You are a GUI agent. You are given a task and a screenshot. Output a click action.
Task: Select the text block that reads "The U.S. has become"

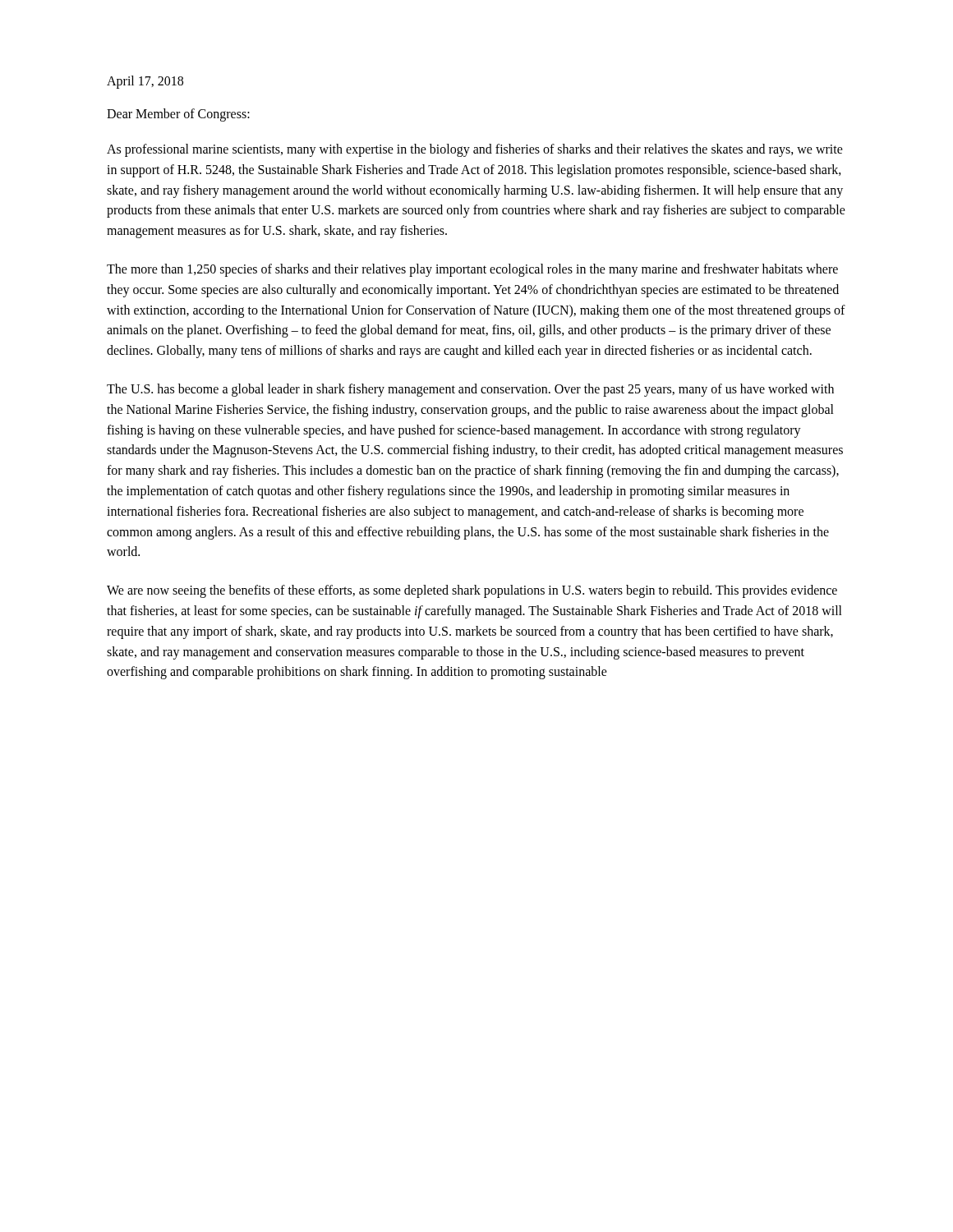click(475, 470)
